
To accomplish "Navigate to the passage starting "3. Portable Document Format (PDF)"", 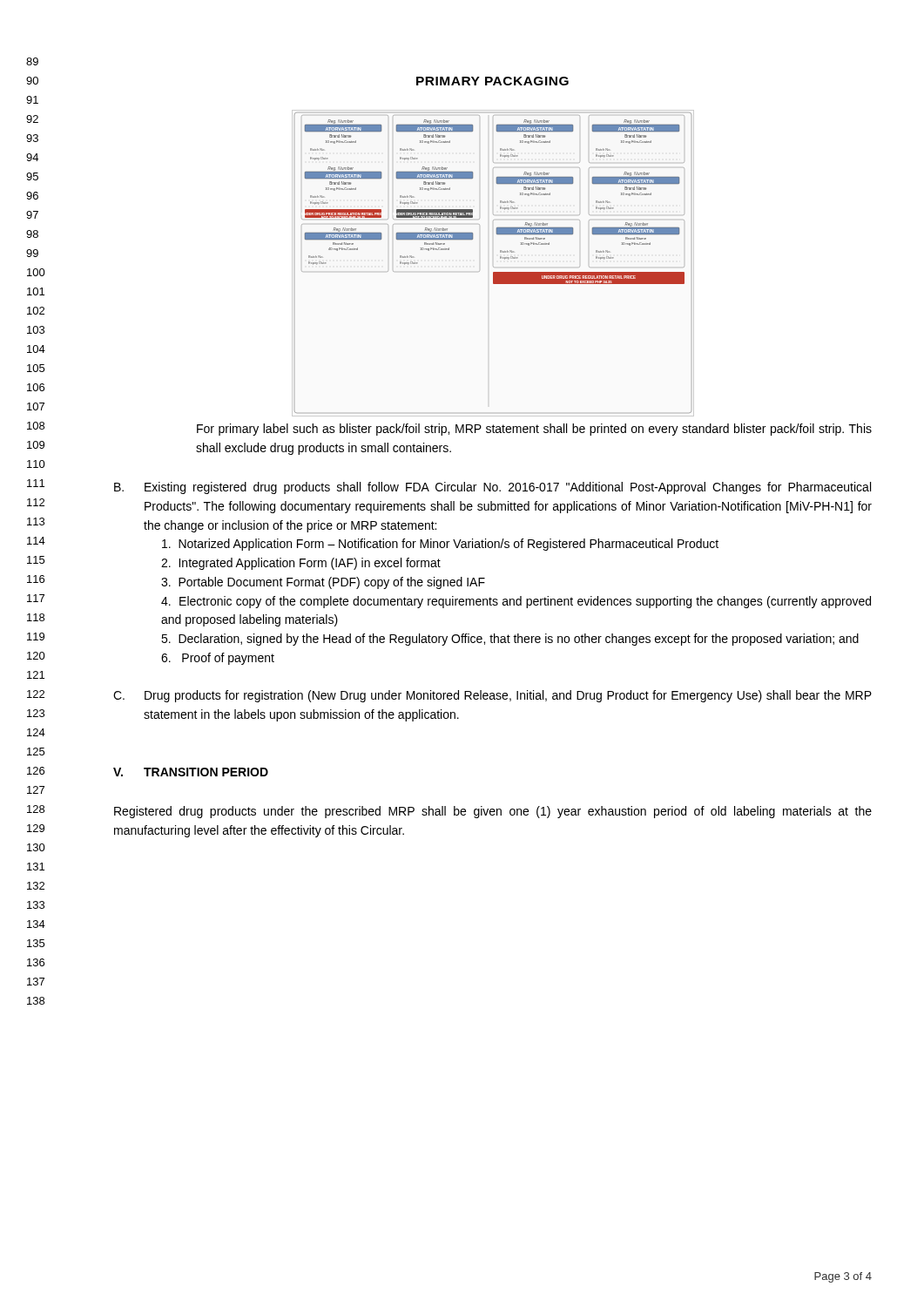I will point(323,582).
